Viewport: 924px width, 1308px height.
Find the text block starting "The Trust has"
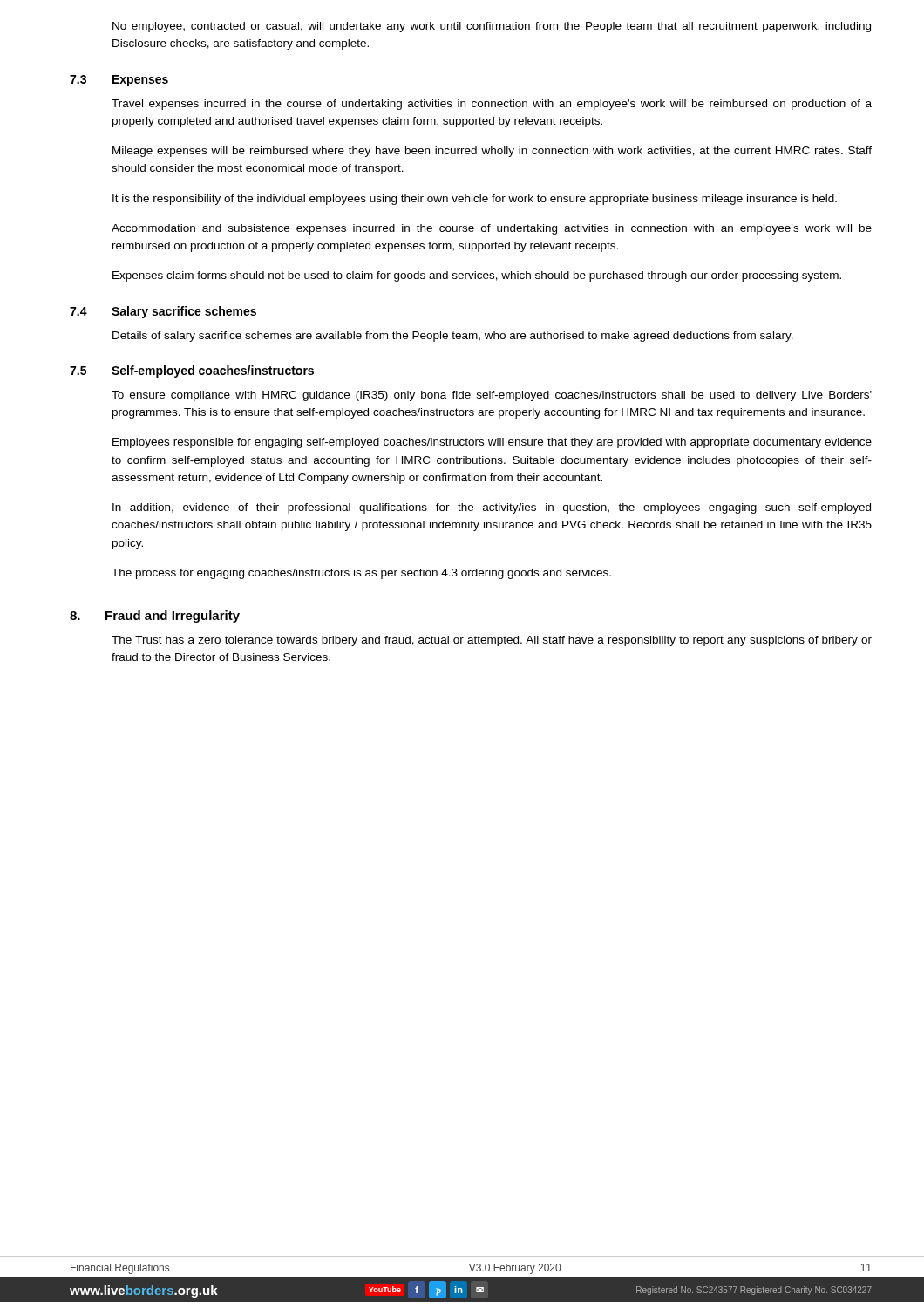pos(492,648)
